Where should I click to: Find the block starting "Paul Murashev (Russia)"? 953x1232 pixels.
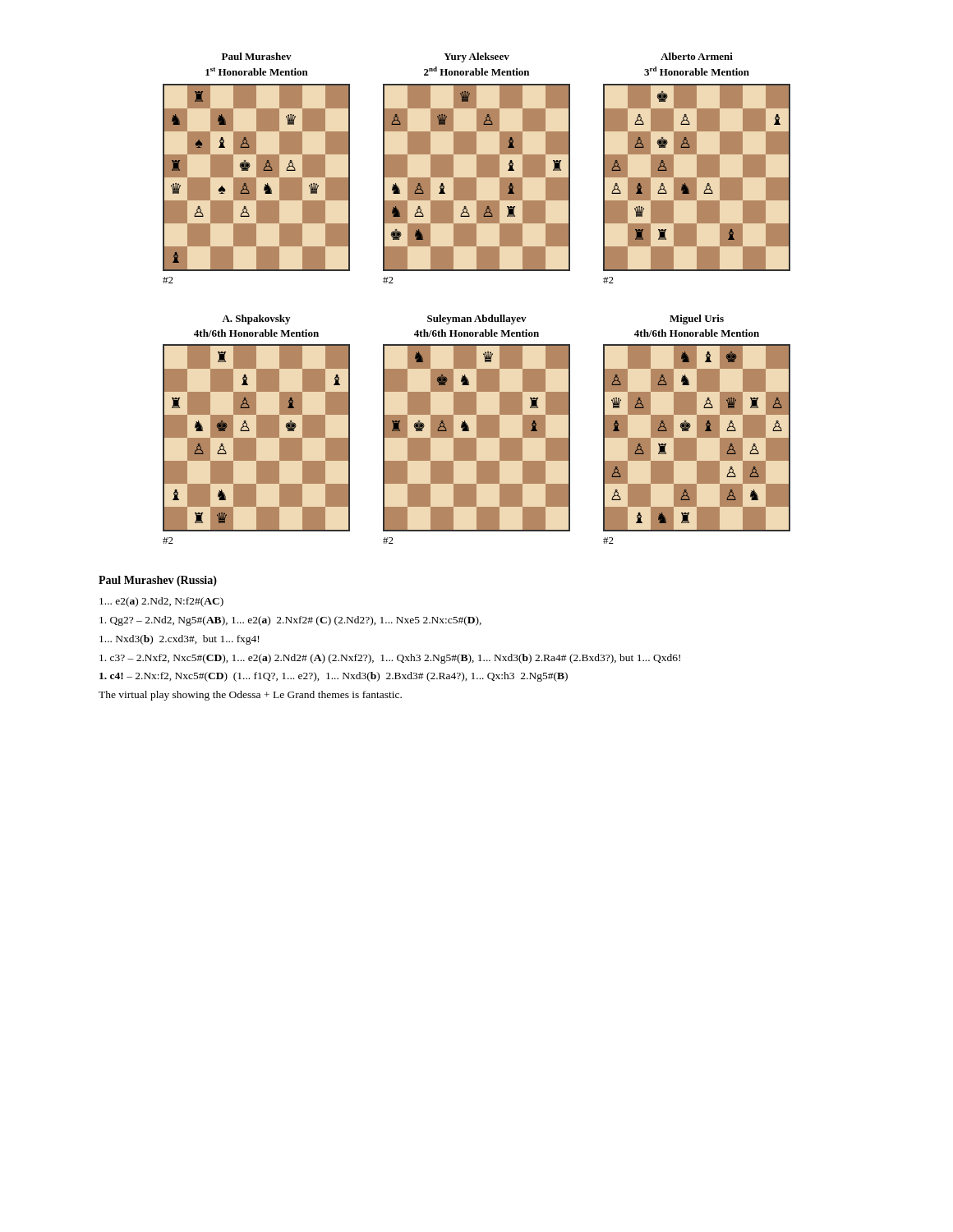pos(158,580)
